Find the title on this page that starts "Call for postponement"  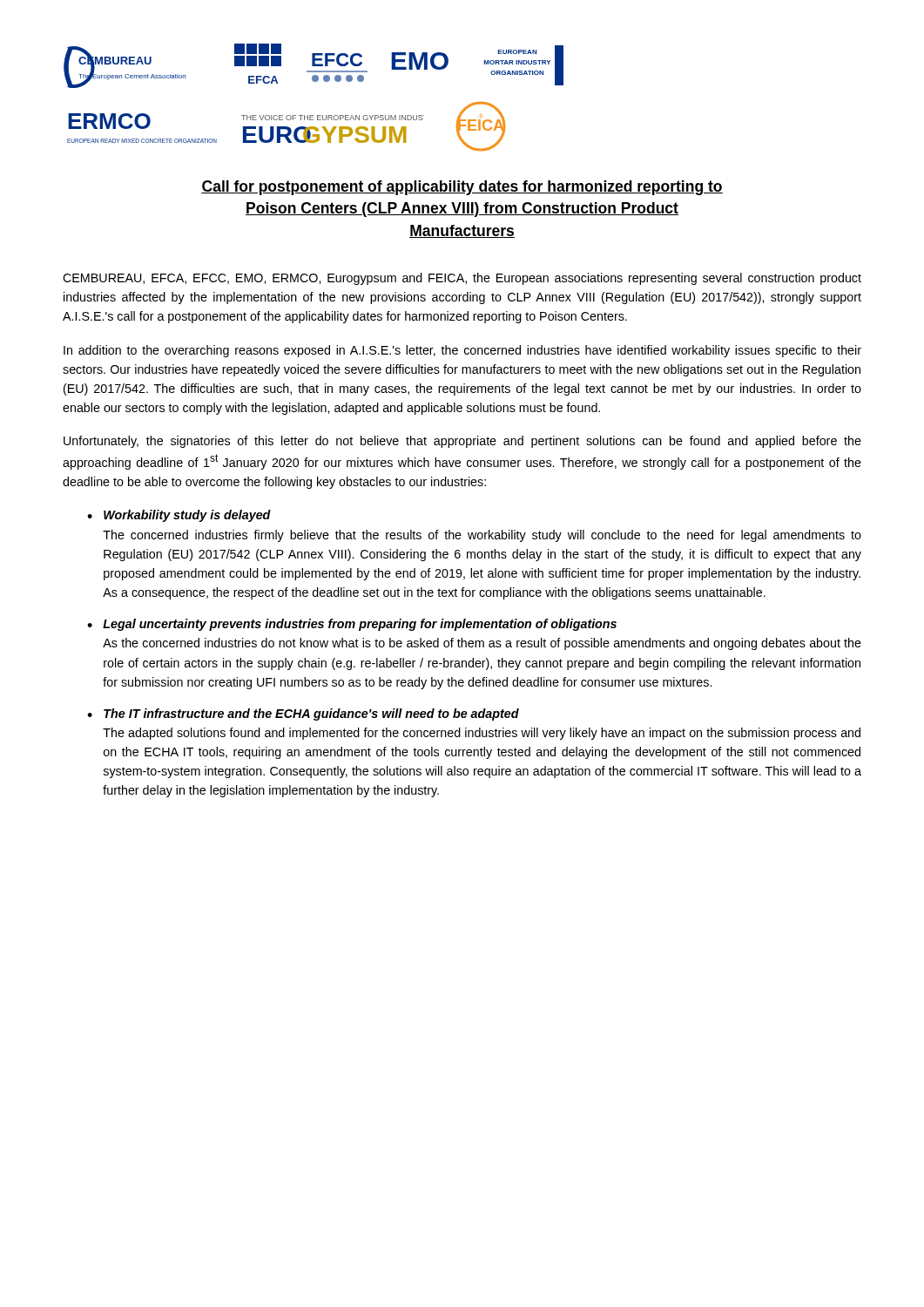coord(462,209)
